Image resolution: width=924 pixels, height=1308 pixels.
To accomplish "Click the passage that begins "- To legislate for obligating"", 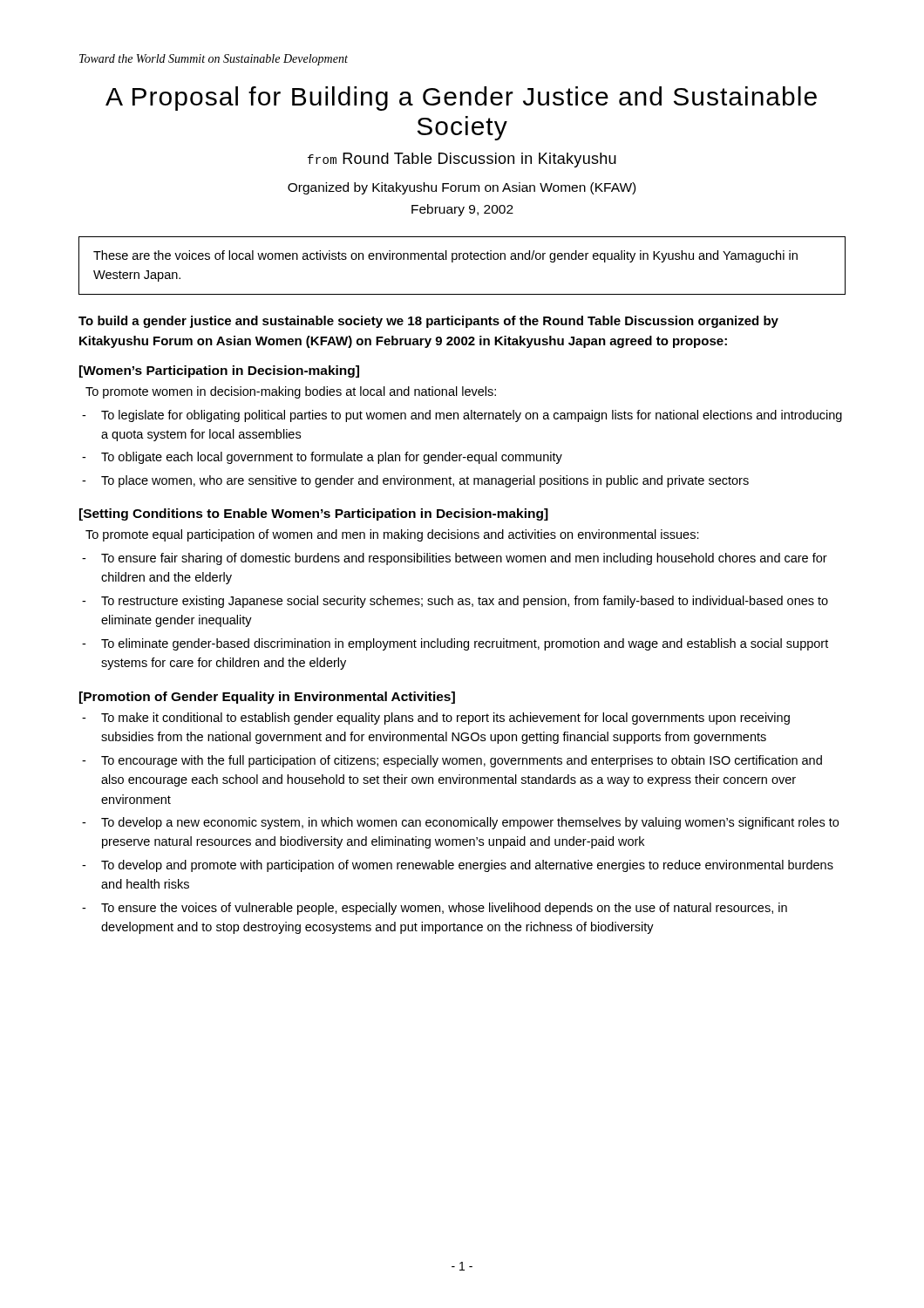I will (x=462, y=425).
